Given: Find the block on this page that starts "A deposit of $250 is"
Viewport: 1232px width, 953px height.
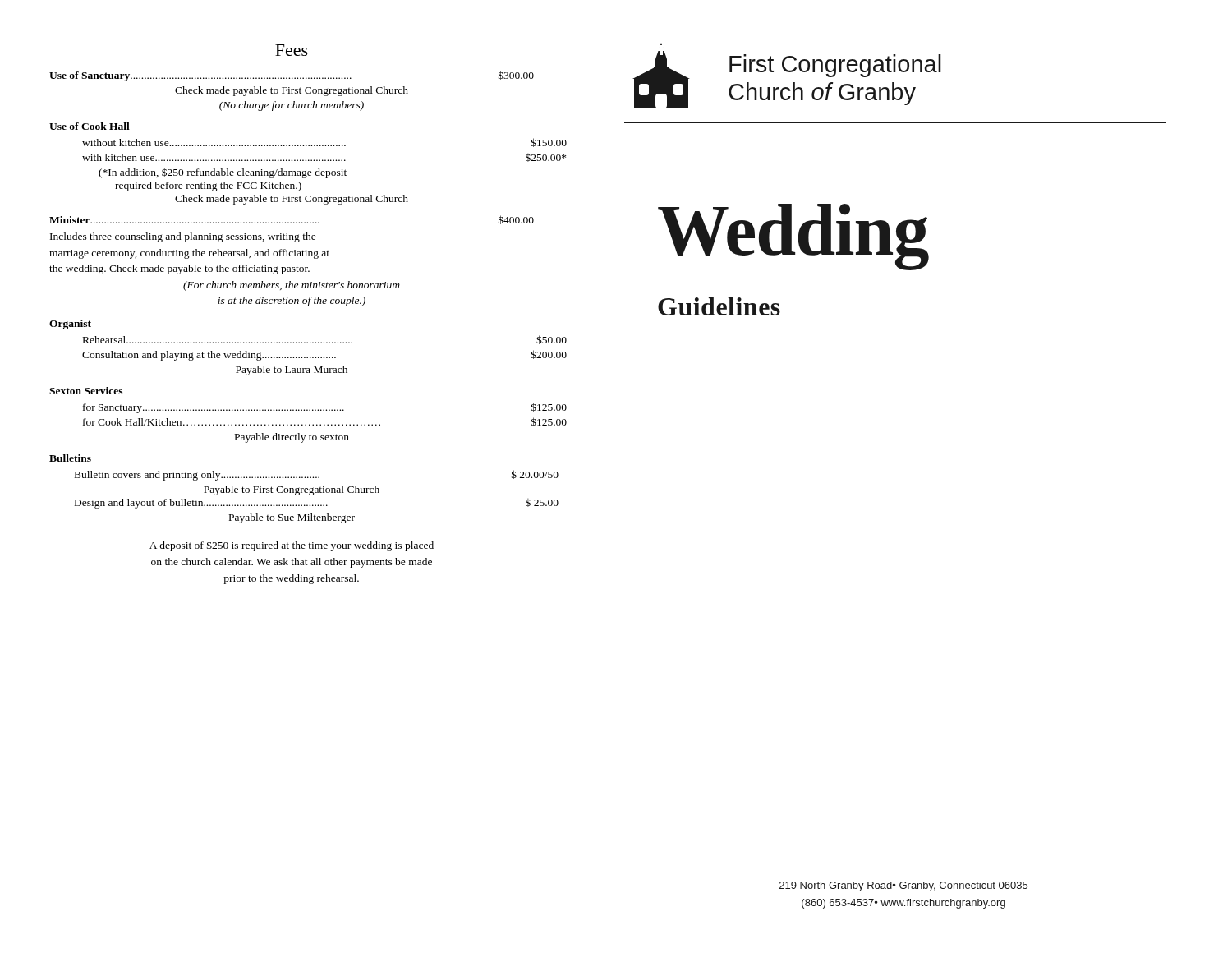Looking at the screenshot, I should coord(292,562).
